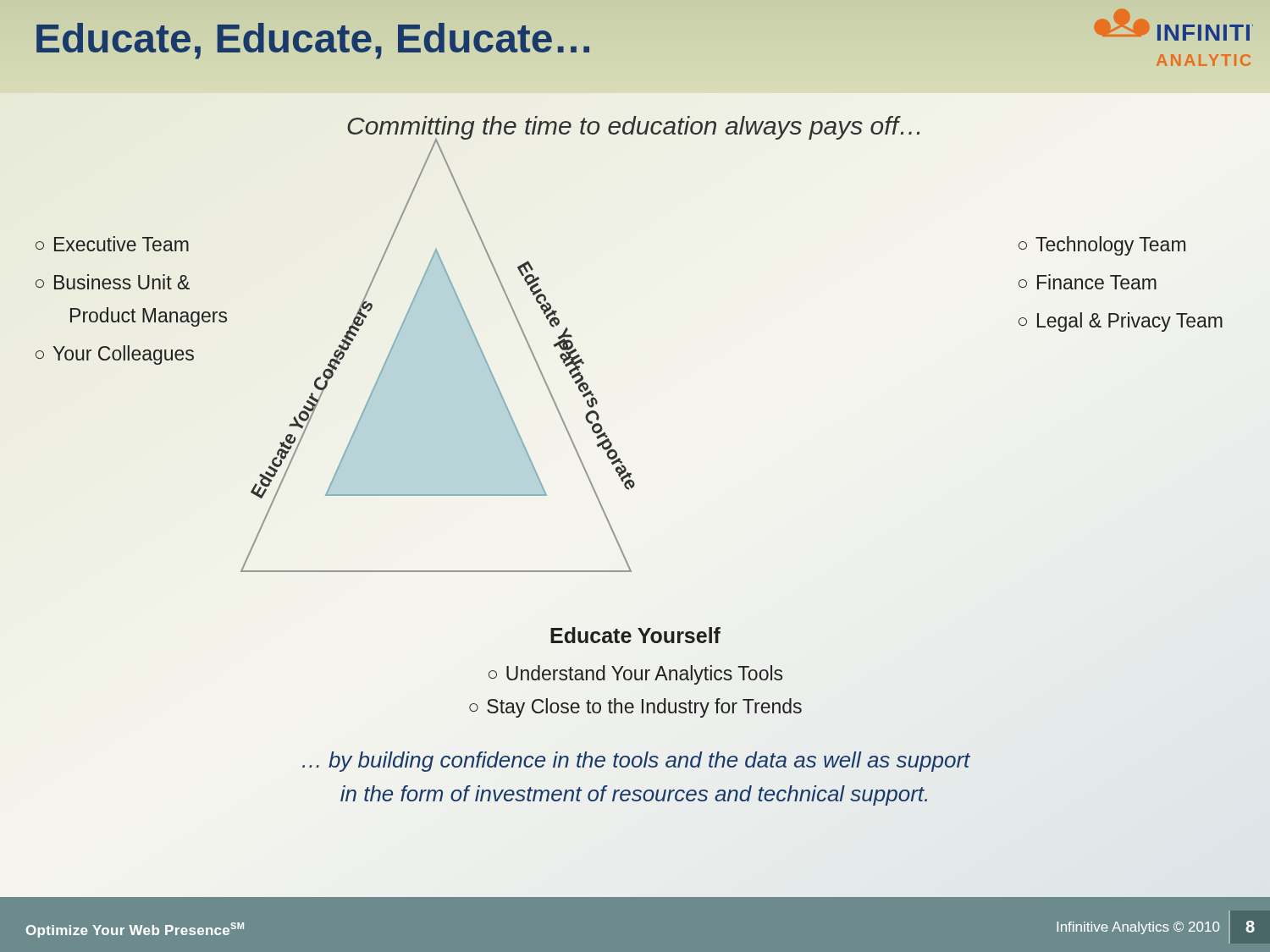Locate the text starting "○Legal & Privacy Team"

[1120, 321]
